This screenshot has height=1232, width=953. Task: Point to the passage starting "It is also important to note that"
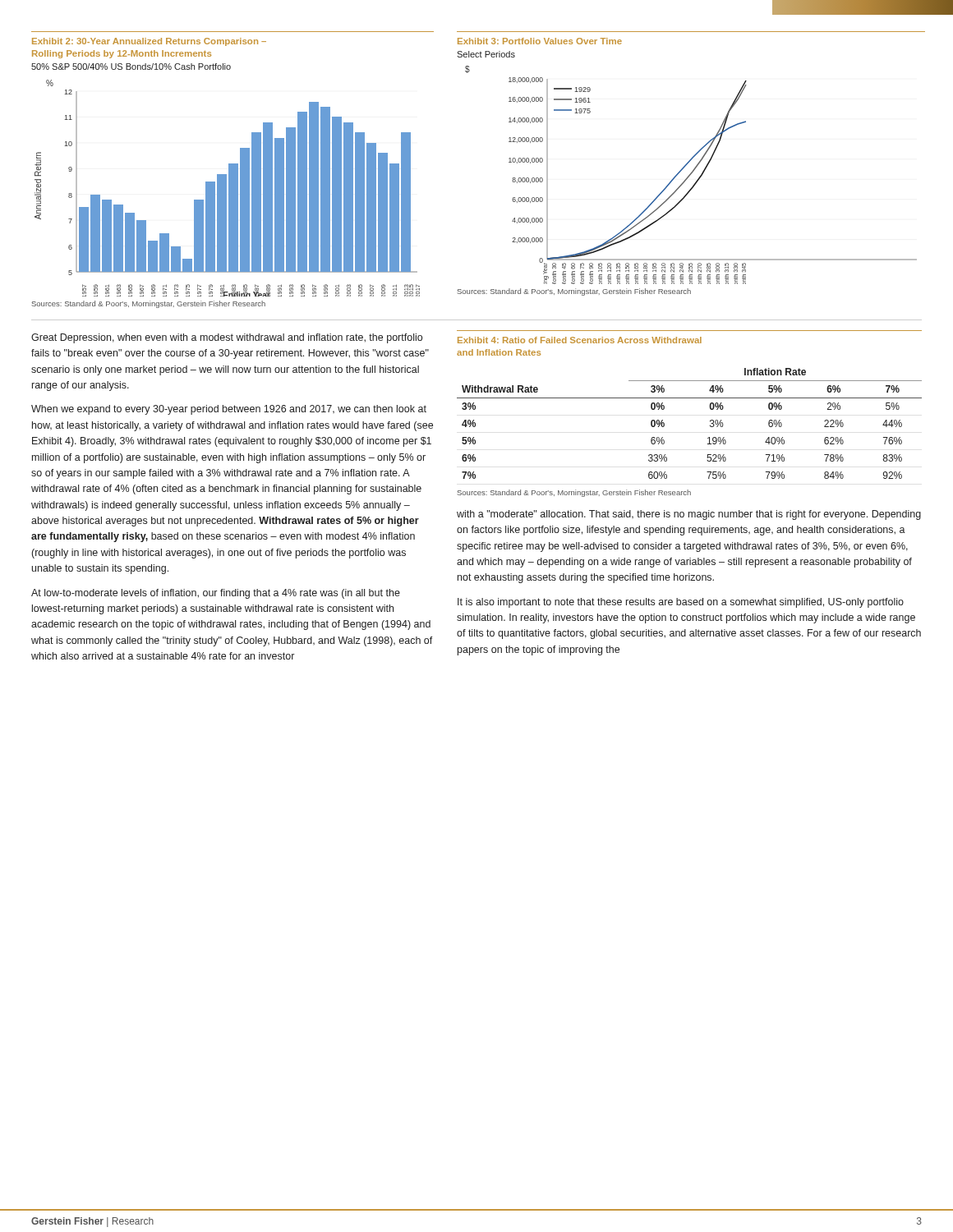coord(689,626)
